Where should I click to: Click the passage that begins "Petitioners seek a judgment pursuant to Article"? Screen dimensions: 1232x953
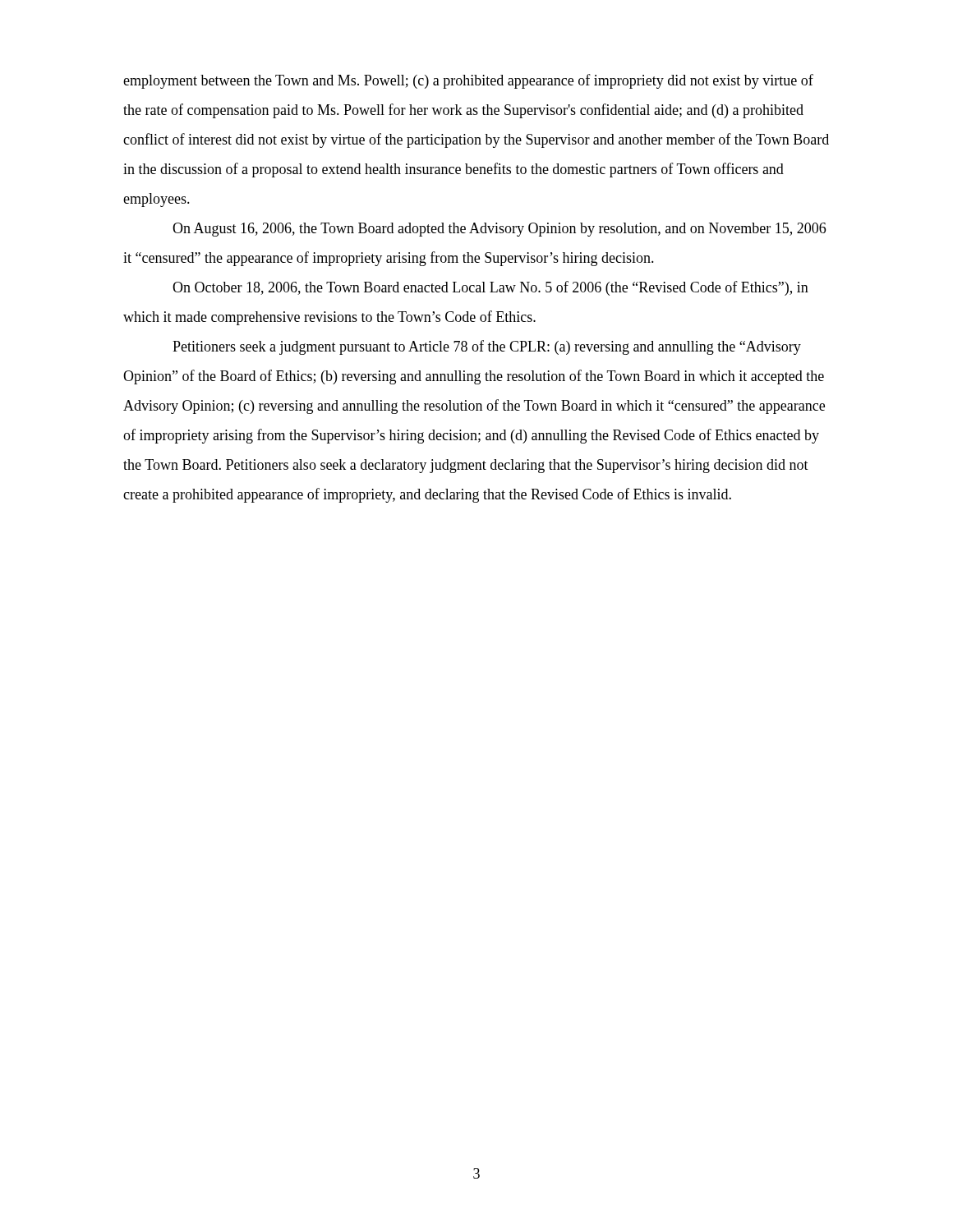coord(474,421)
